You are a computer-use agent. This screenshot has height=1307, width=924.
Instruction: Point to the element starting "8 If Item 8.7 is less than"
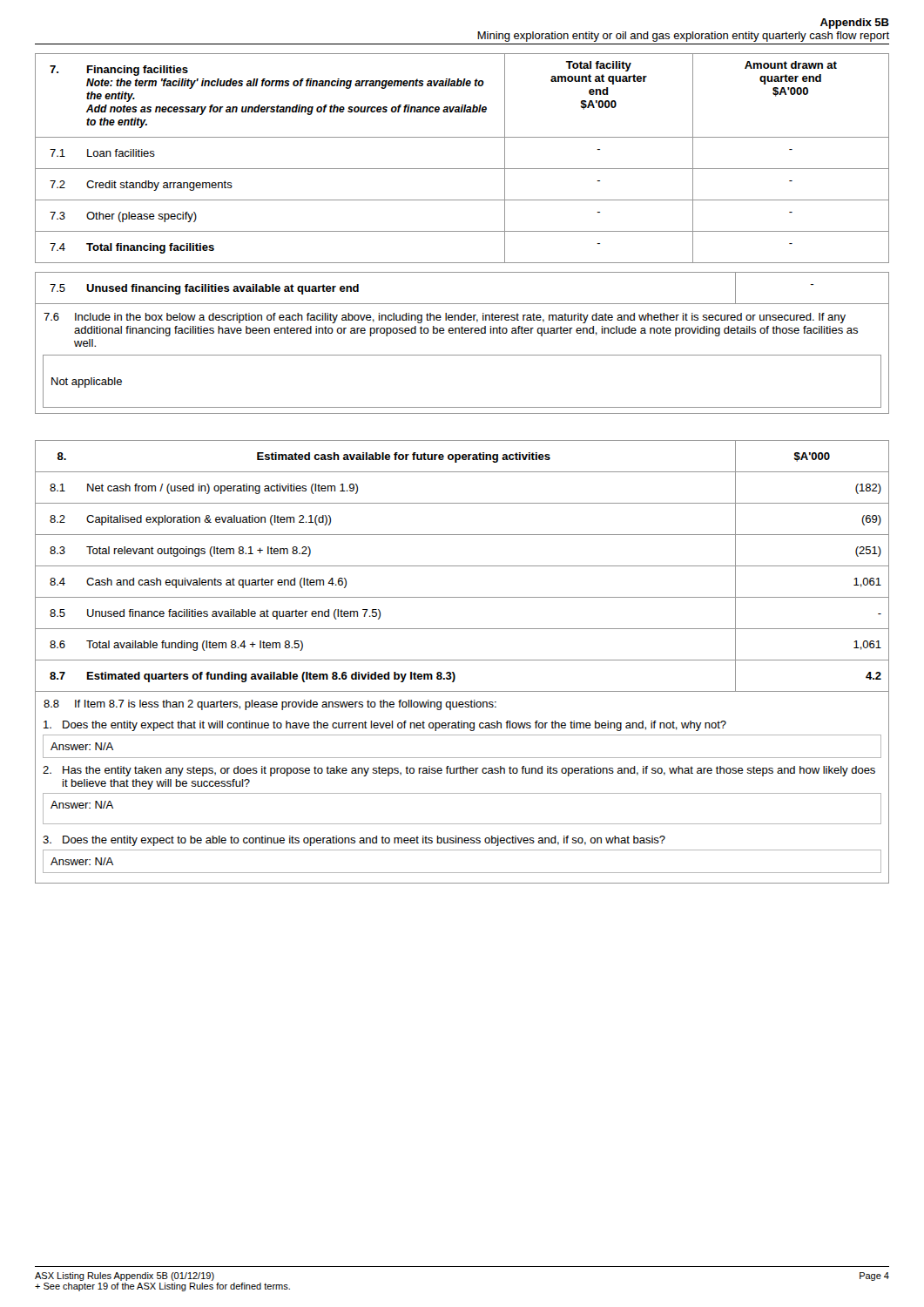pos(462,785)
